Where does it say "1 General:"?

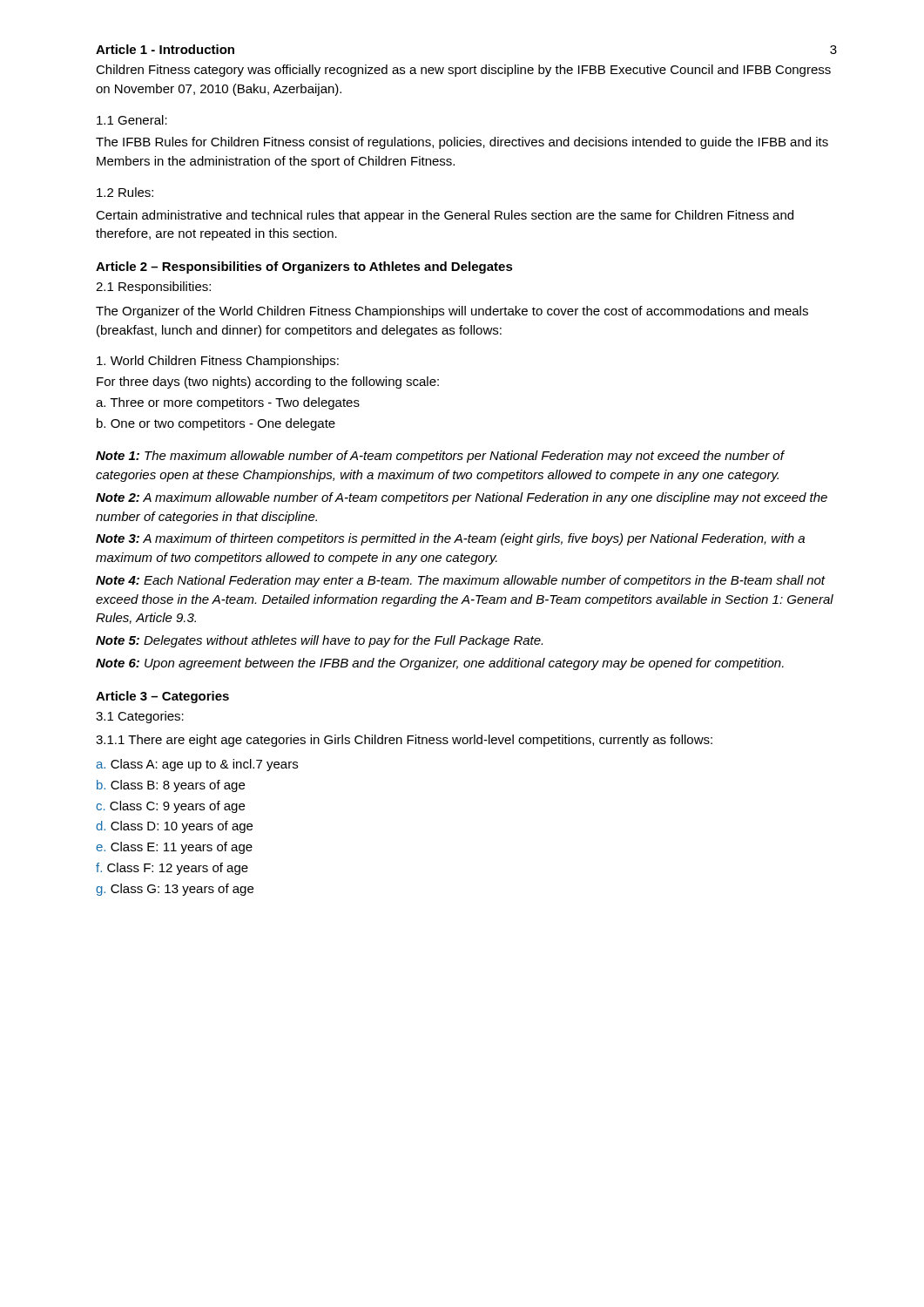click(x=132, y=120)
